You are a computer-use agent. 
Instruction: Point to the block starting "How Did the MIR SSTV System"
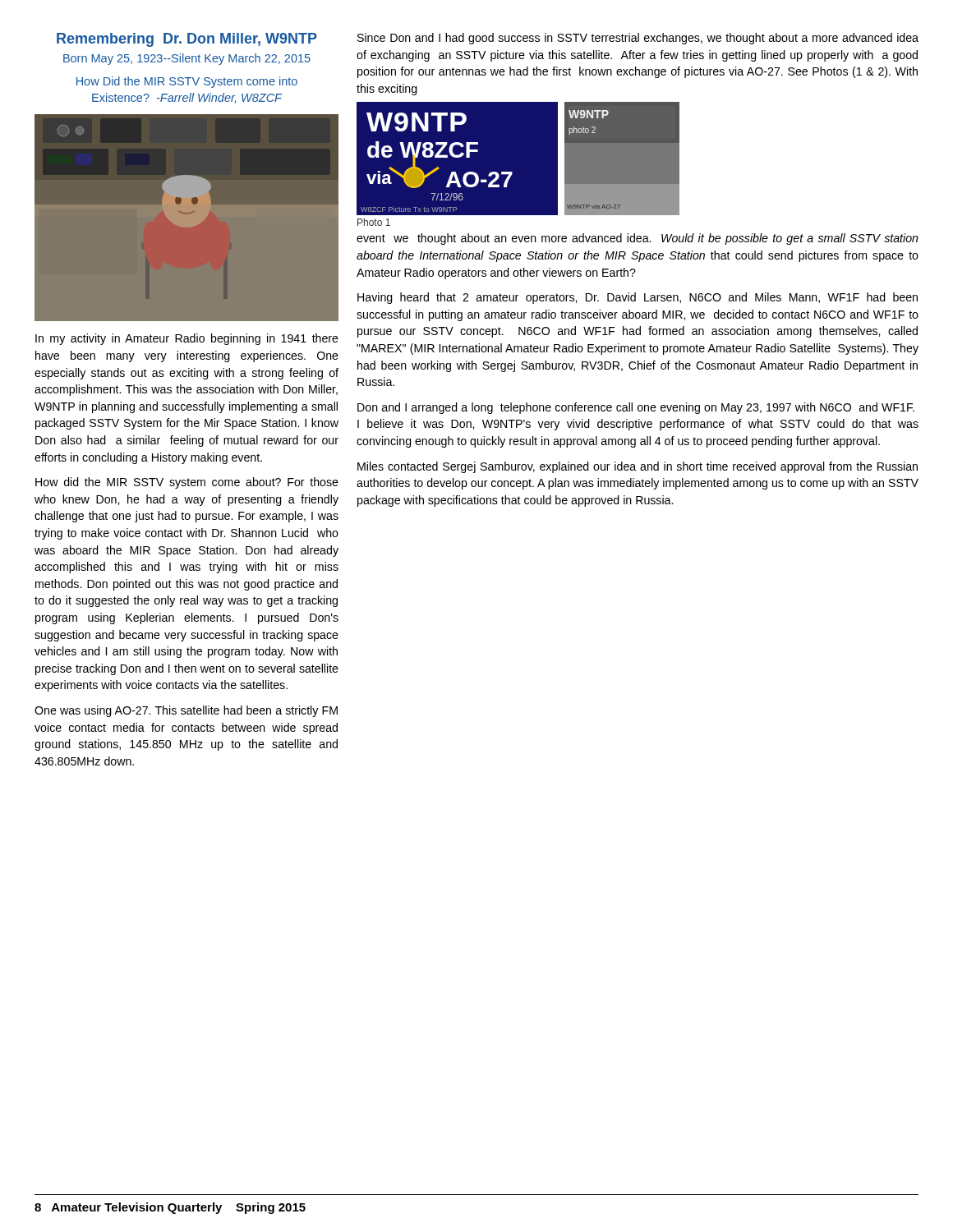pos(187,90)
